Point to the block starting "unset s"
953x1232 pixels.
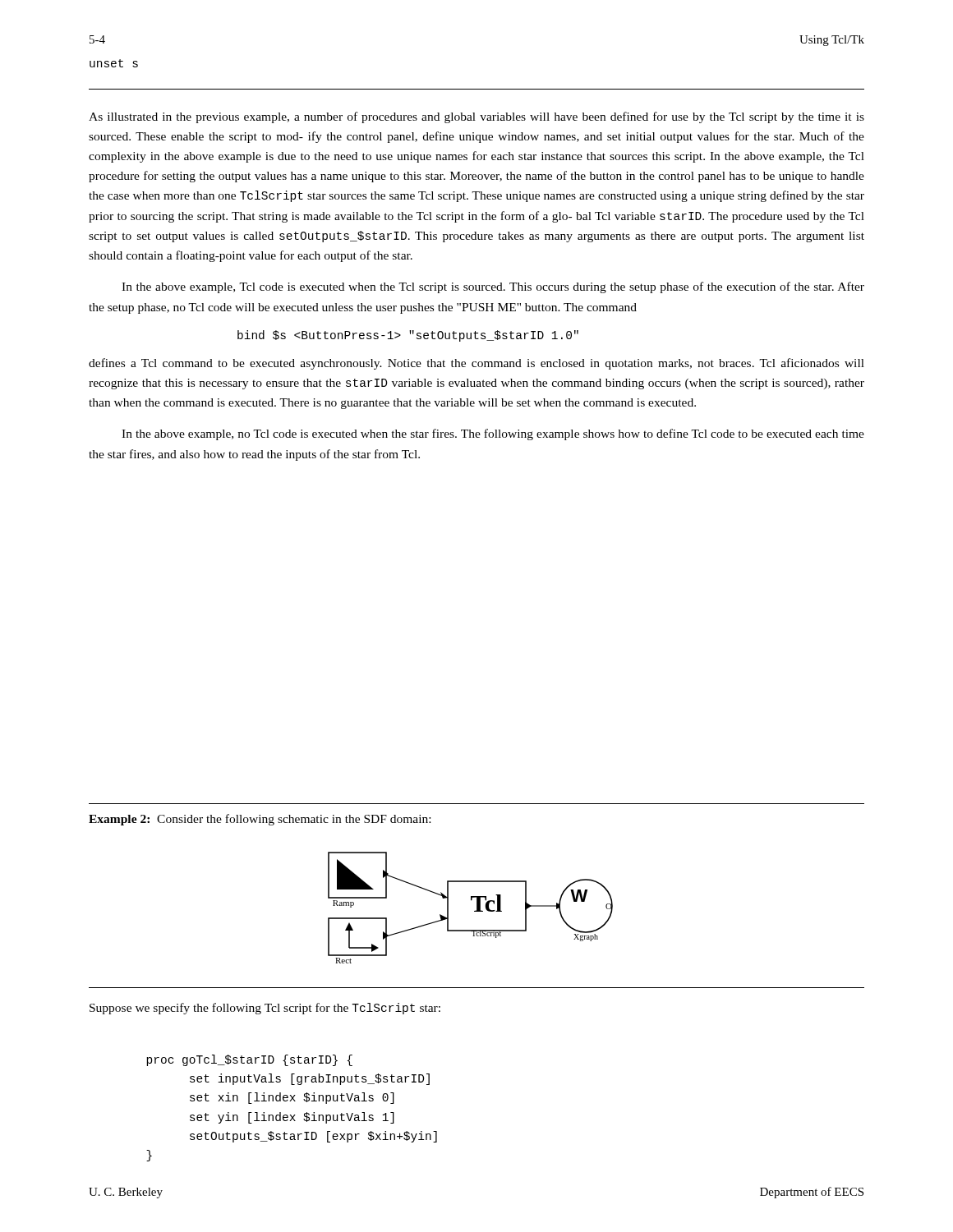point(114,64)
